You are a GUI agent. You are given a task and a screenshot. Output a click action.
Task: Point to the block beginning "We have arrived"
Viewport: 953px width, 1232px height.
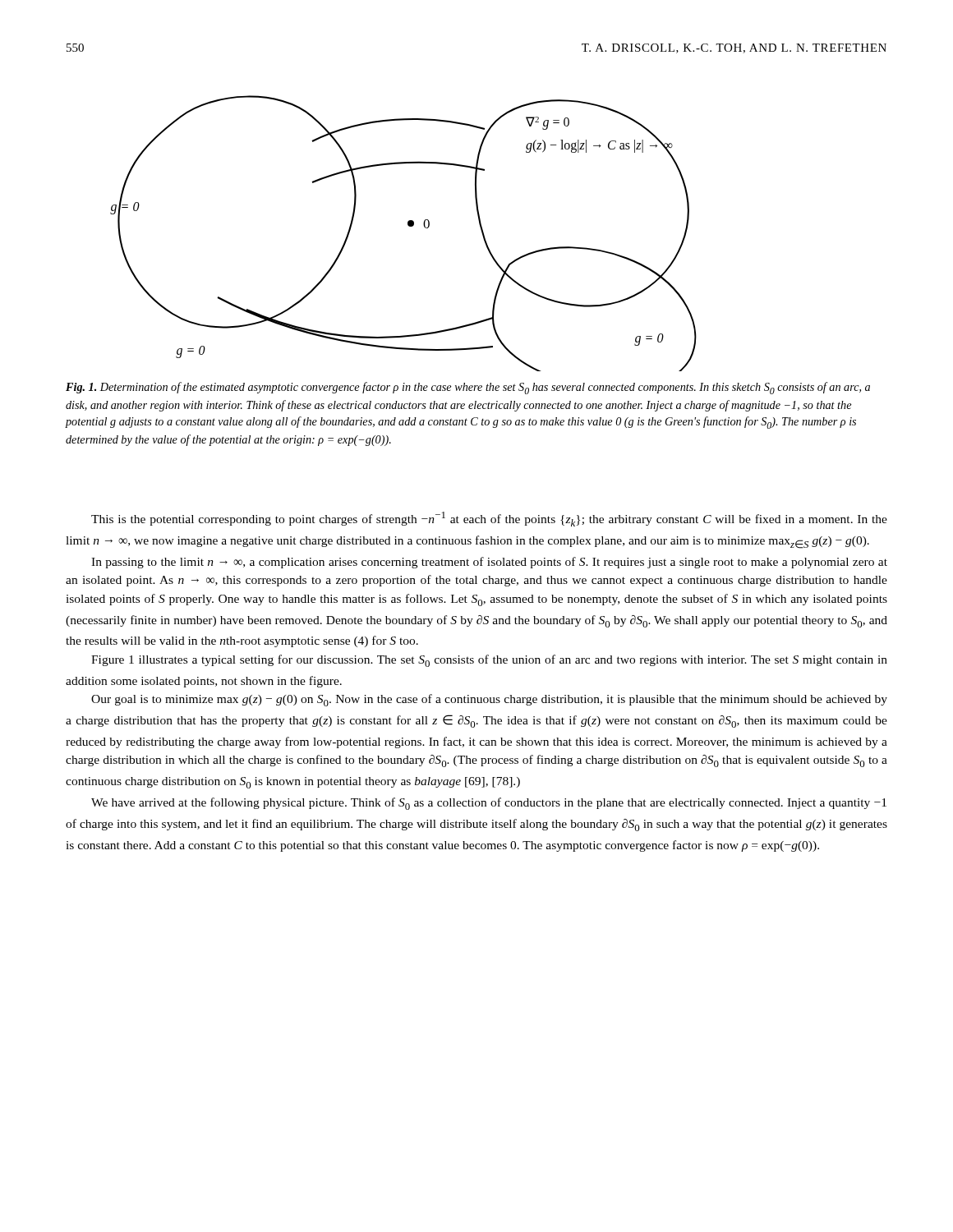point(476,824)
